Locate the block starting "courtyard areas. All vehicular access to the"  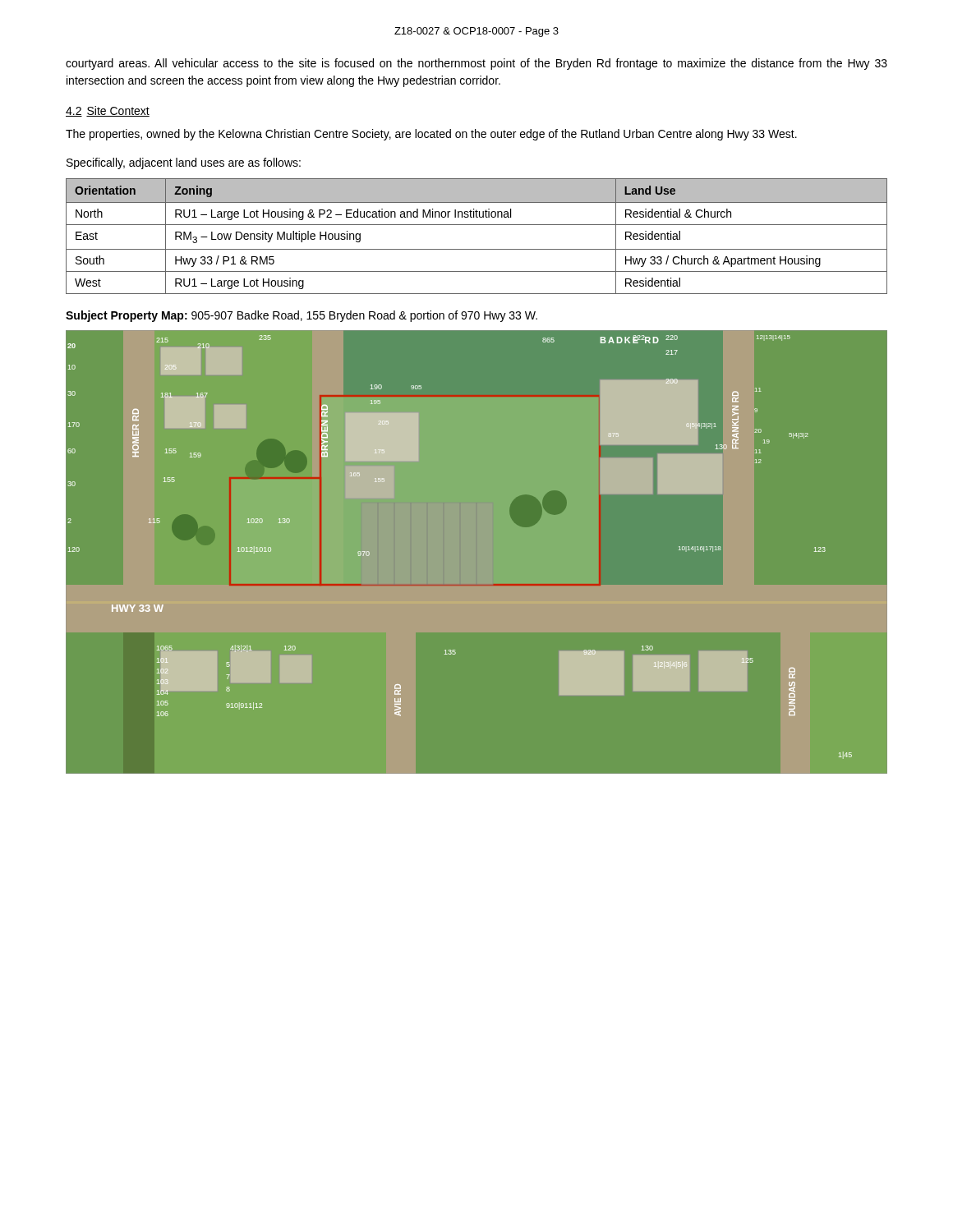[476, 72]
